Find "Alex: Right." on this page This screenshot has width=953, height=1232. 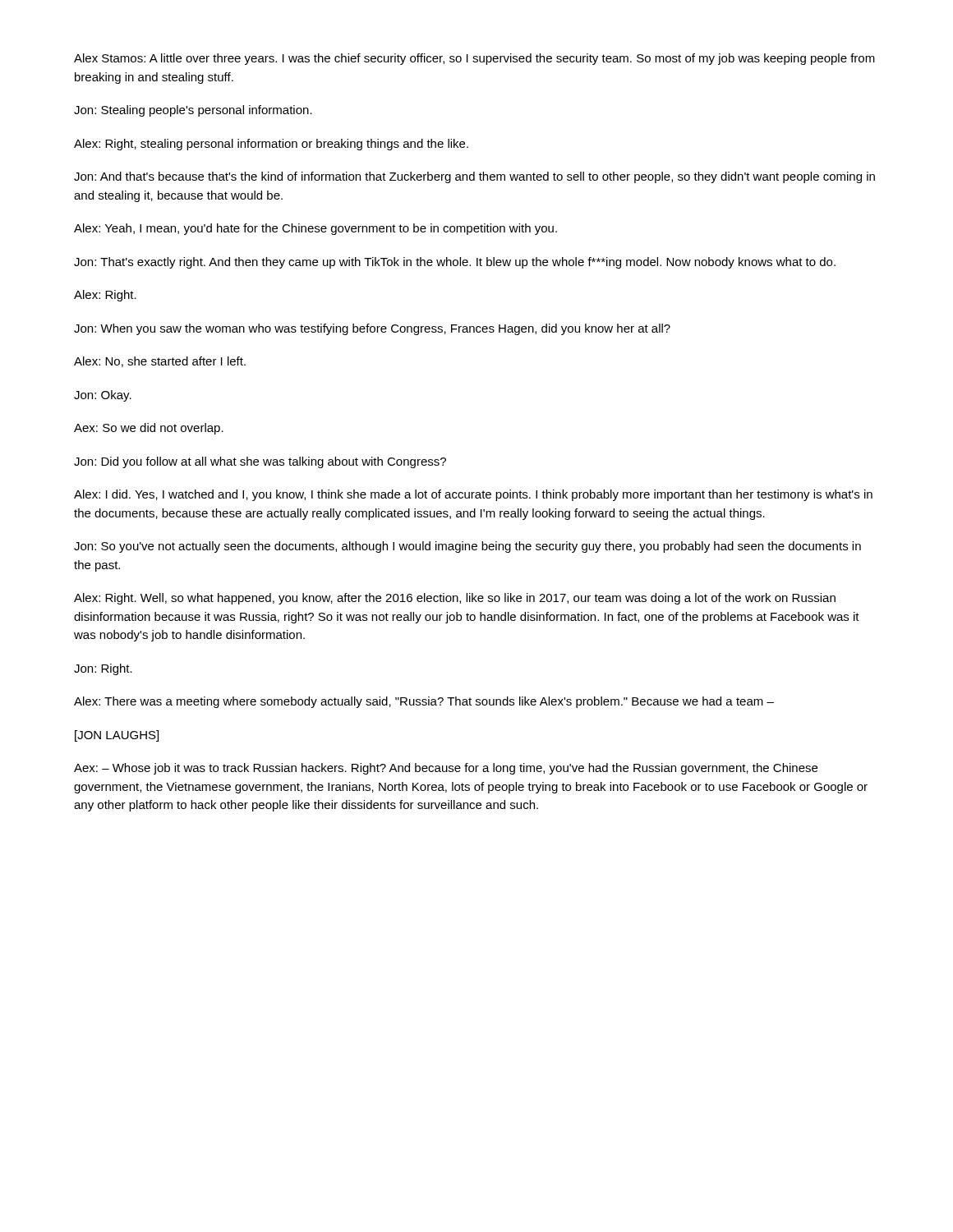[105, 294]
